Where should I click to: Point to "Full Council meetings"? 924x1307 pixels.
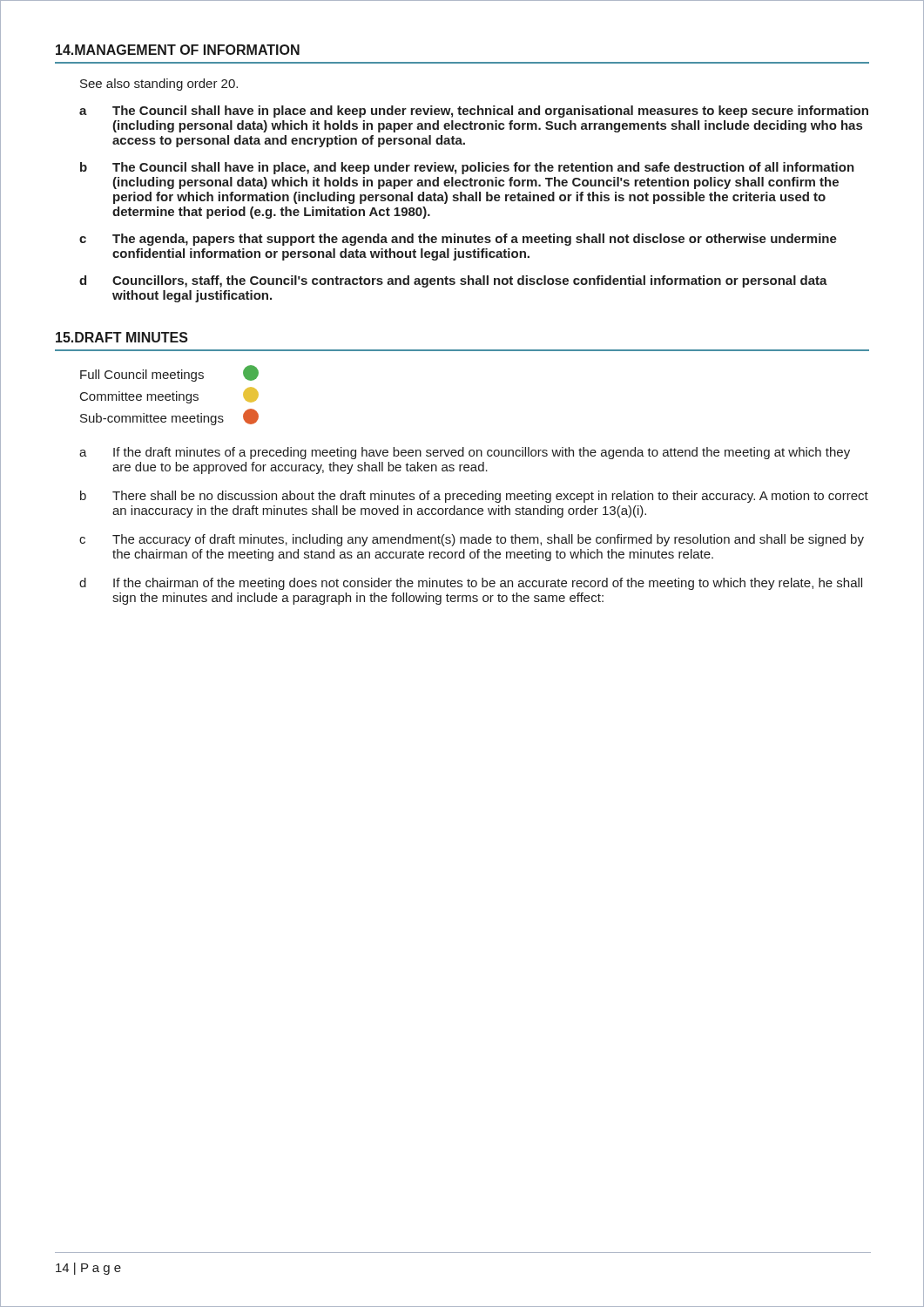(142, 374)
